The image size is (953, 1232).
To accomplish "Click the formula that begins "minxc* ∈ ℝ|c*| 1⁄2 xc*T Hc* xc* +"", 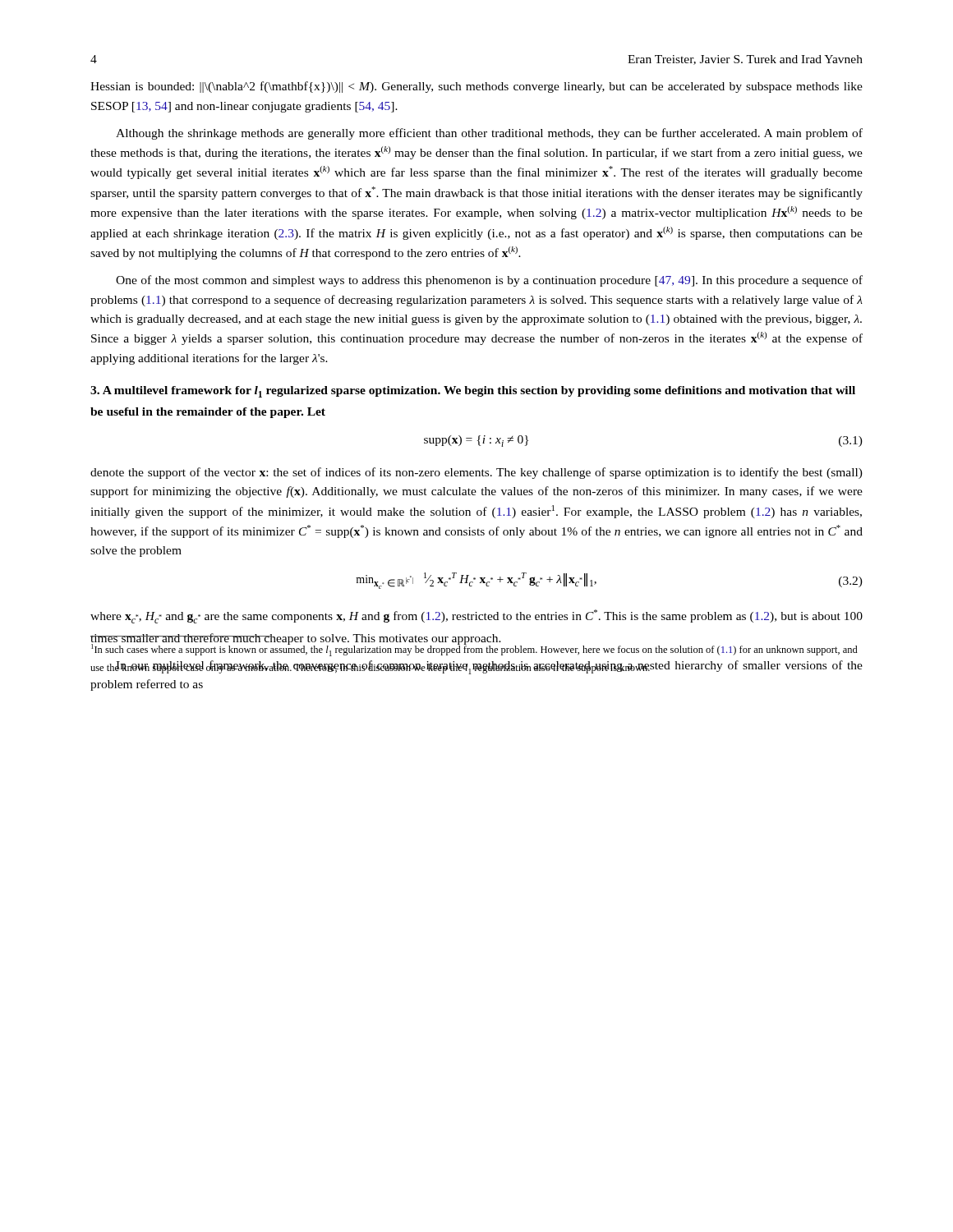I will pos(484,581).
